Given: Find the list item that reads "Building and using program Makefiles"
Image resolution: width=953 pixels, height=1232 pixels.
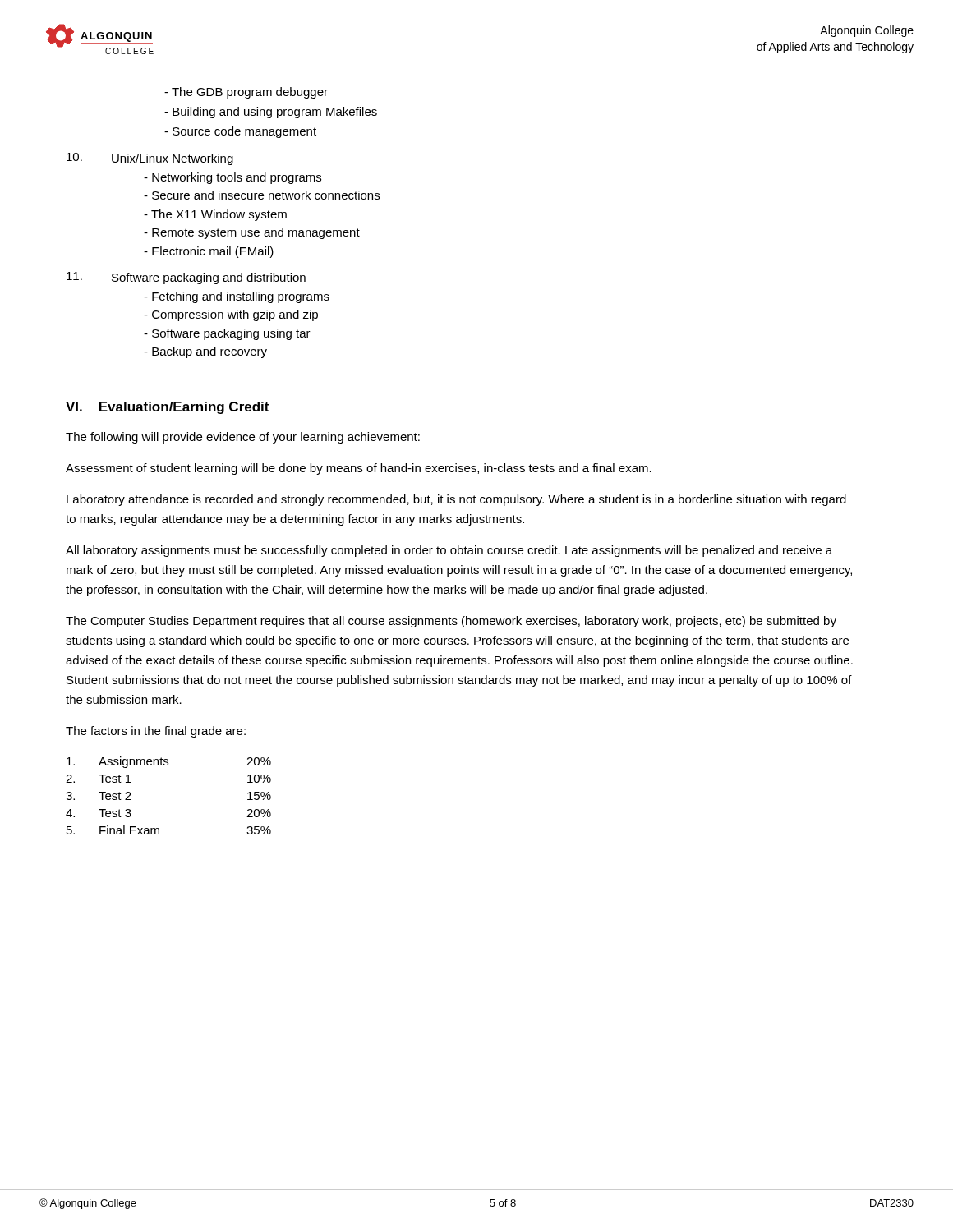Looking at the screenshot, I should [271, 111].
